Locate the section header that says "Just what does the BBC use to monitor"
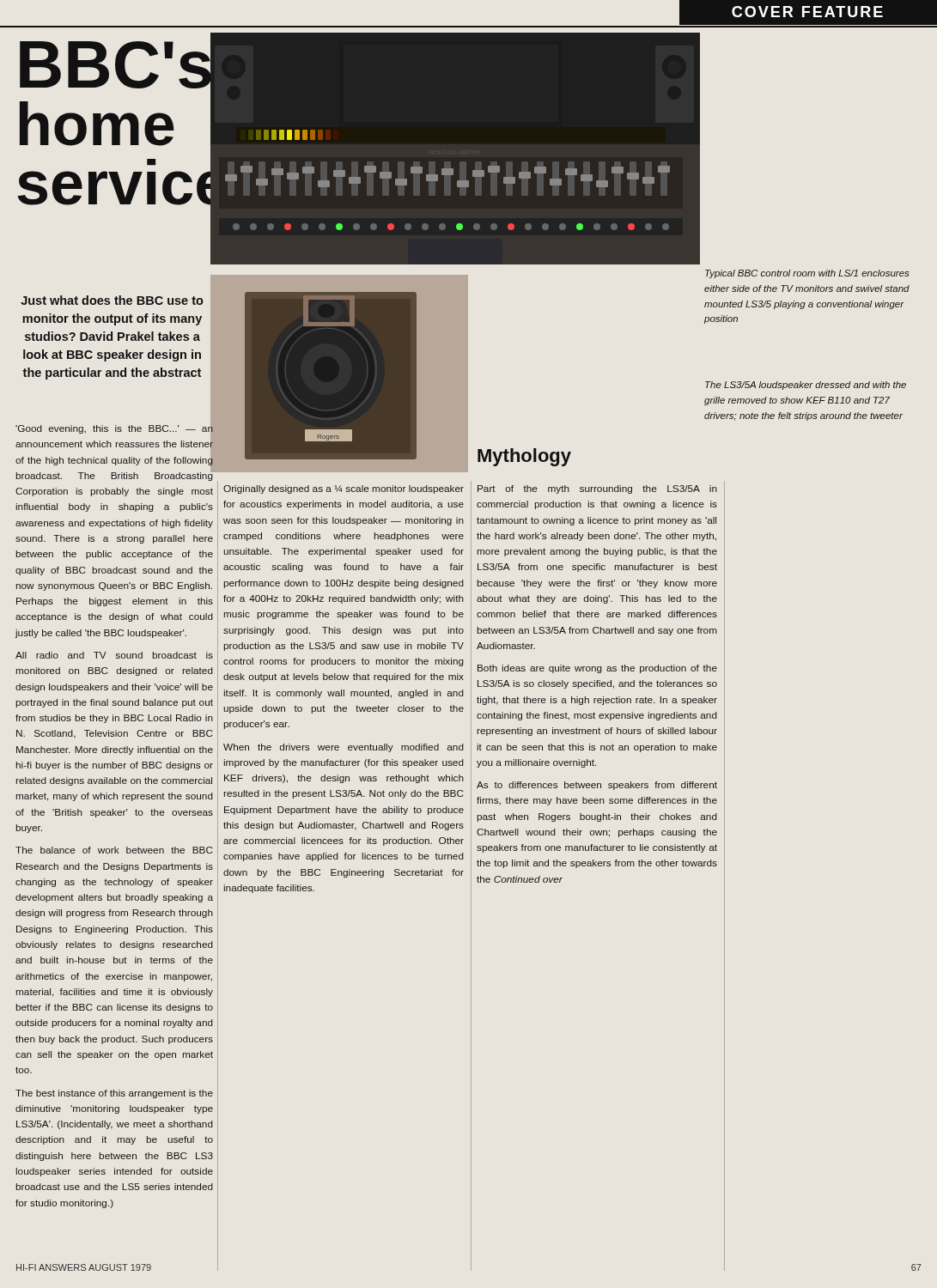Screen dimensions: 1288x937 [x=112, y=337]
